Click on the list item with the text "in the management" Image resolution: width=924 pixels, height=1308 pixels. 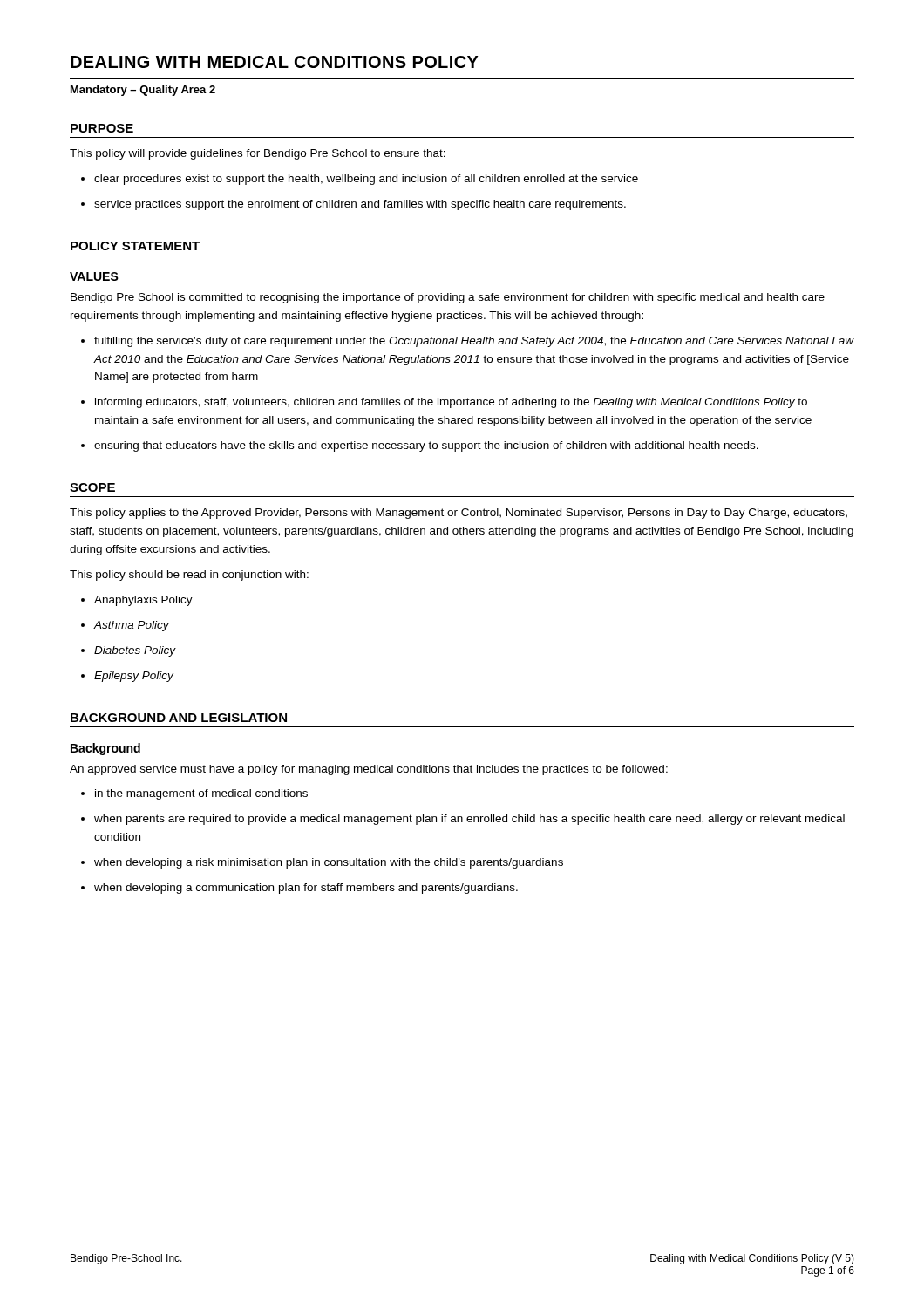[x=194, y=794]
